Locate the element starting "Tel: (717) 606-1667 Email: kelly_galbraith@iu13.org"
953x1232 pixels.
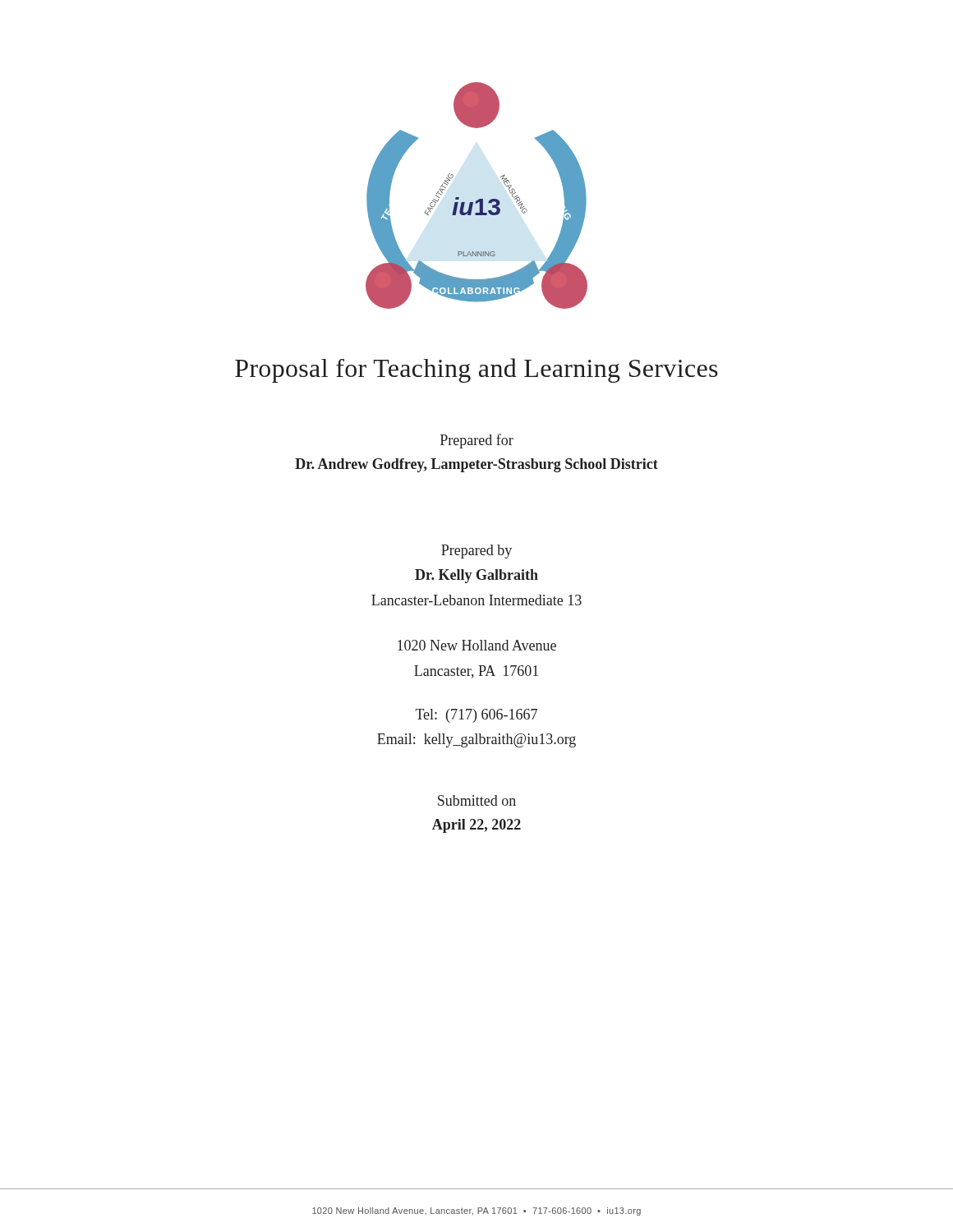pyautogui.click(x=476, y=727)
